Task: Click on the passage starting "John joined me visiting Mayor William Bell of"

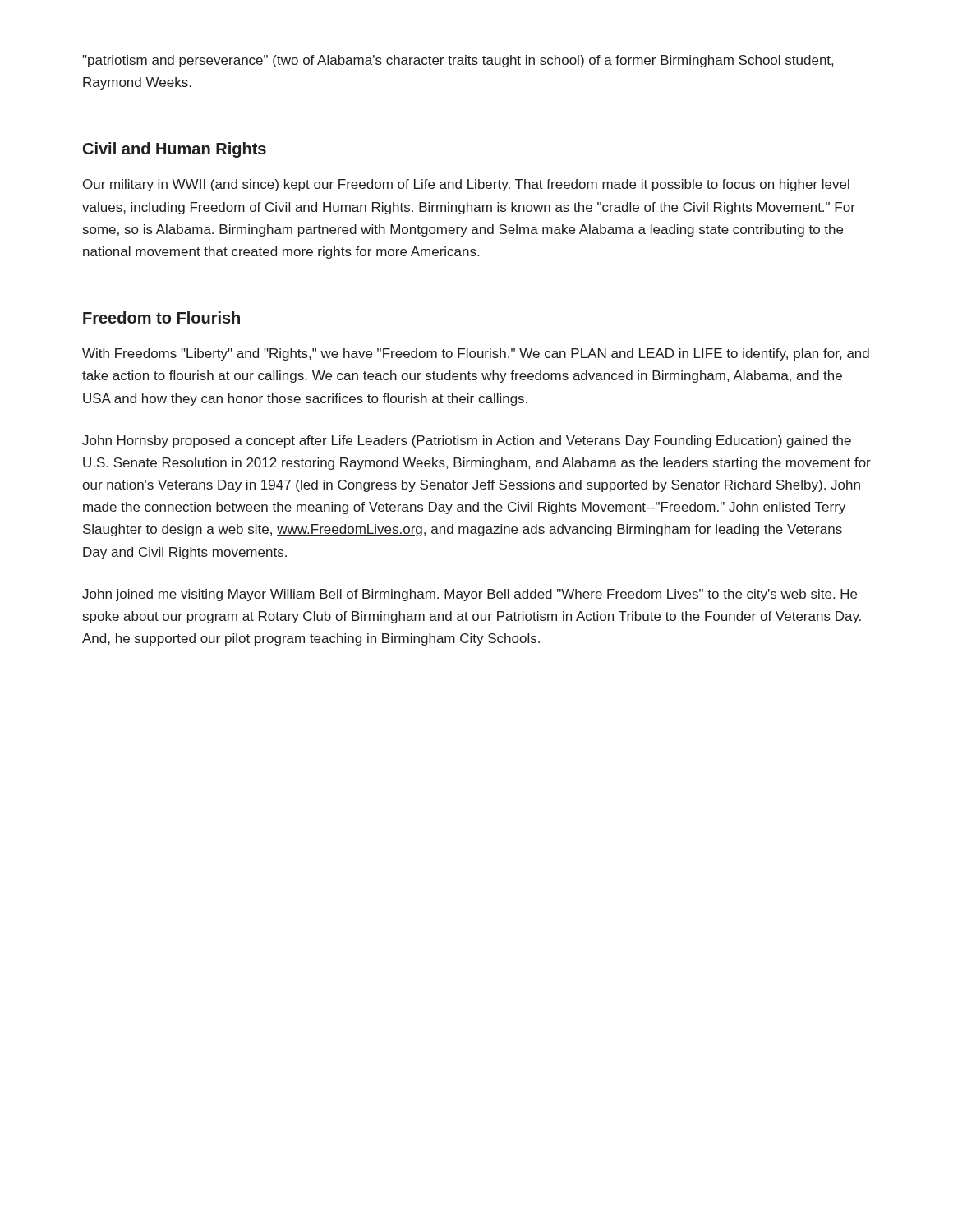Action: pos(472,616)
